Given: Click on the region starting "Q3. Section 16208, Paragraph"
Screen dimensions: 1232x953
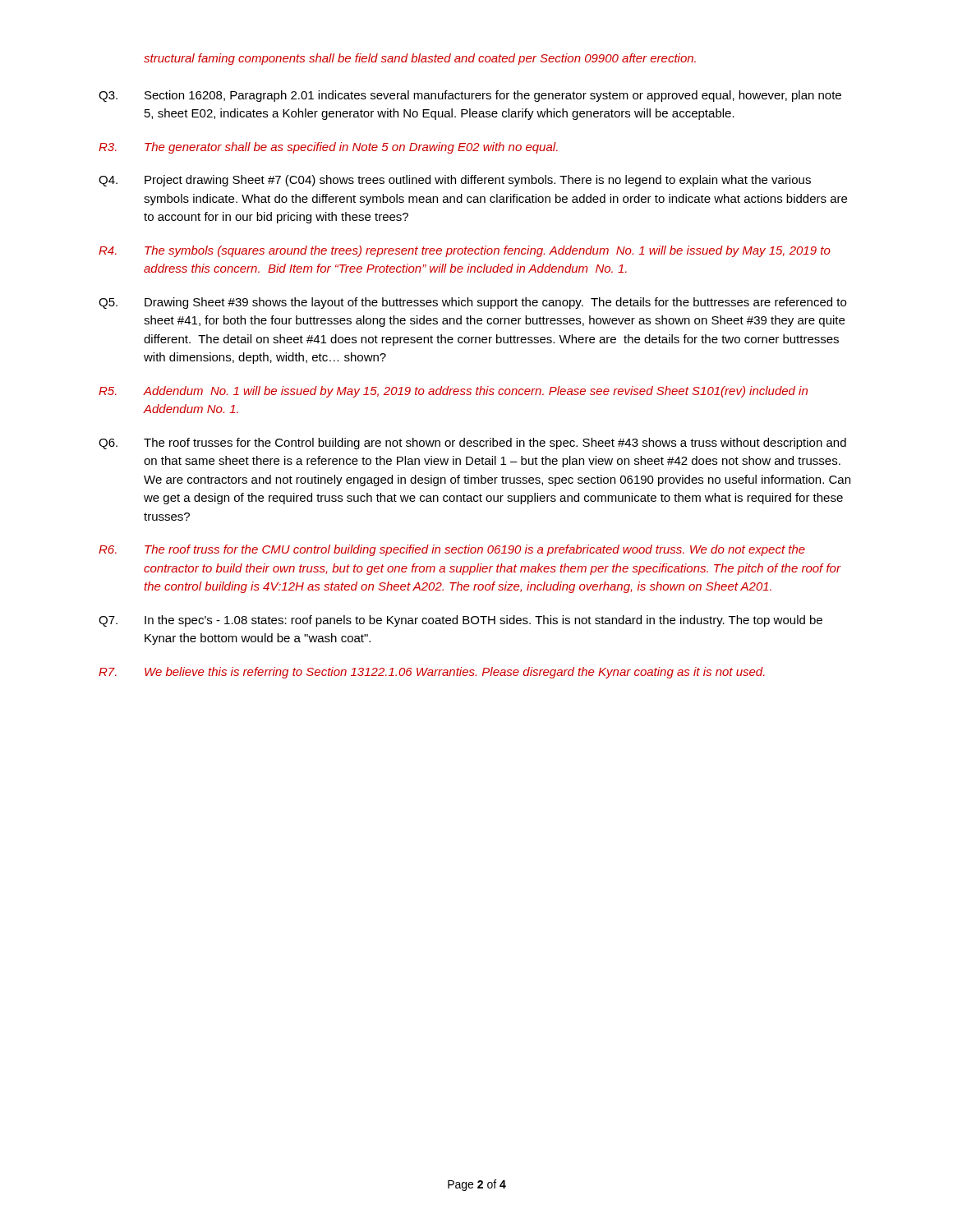Looking at the screenshot, I should (476, 104).
